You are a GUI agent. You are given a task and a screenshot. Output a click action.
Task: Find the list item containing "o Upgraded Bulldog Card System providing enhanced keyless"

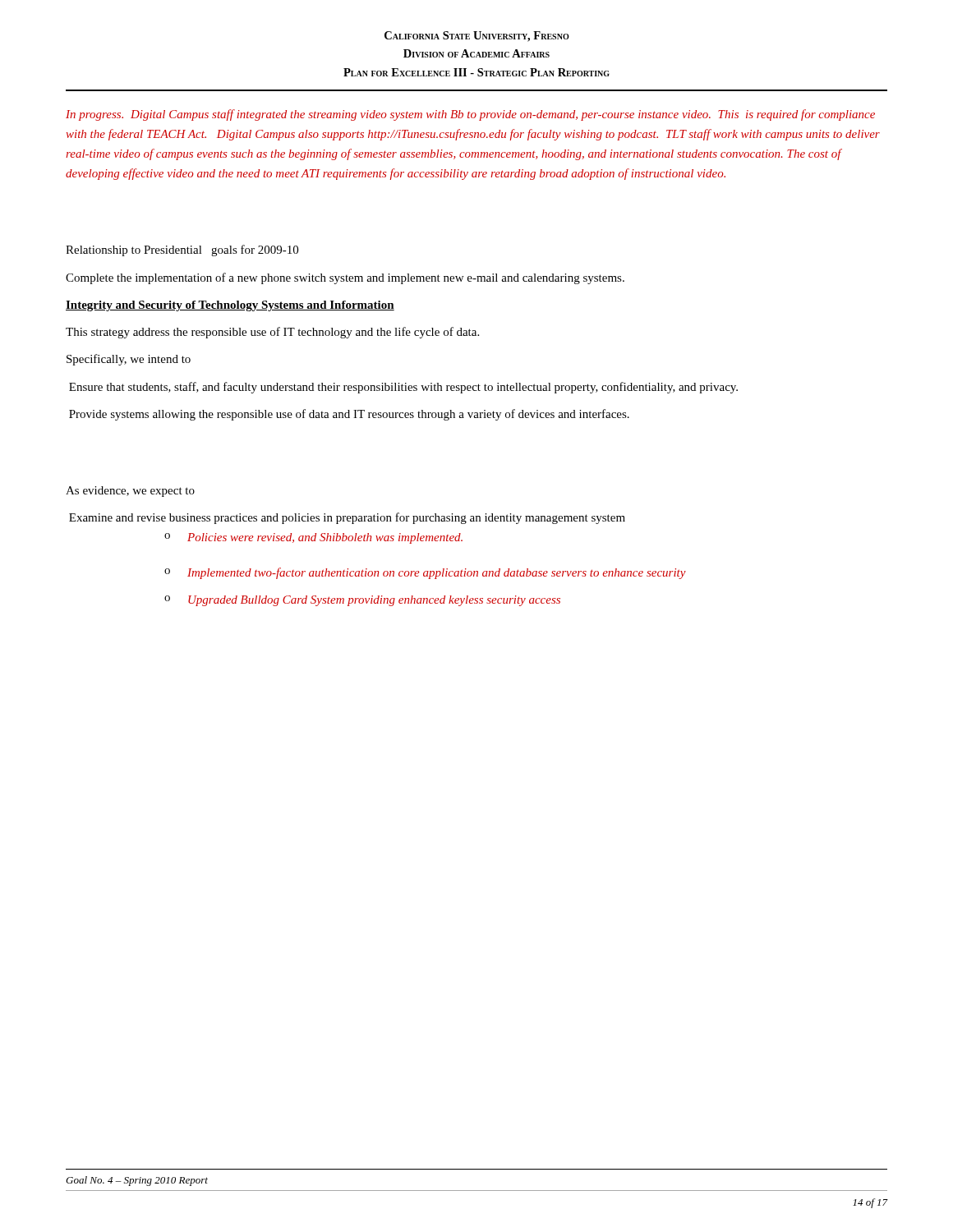pyautogui.click(x=526, y=600)
